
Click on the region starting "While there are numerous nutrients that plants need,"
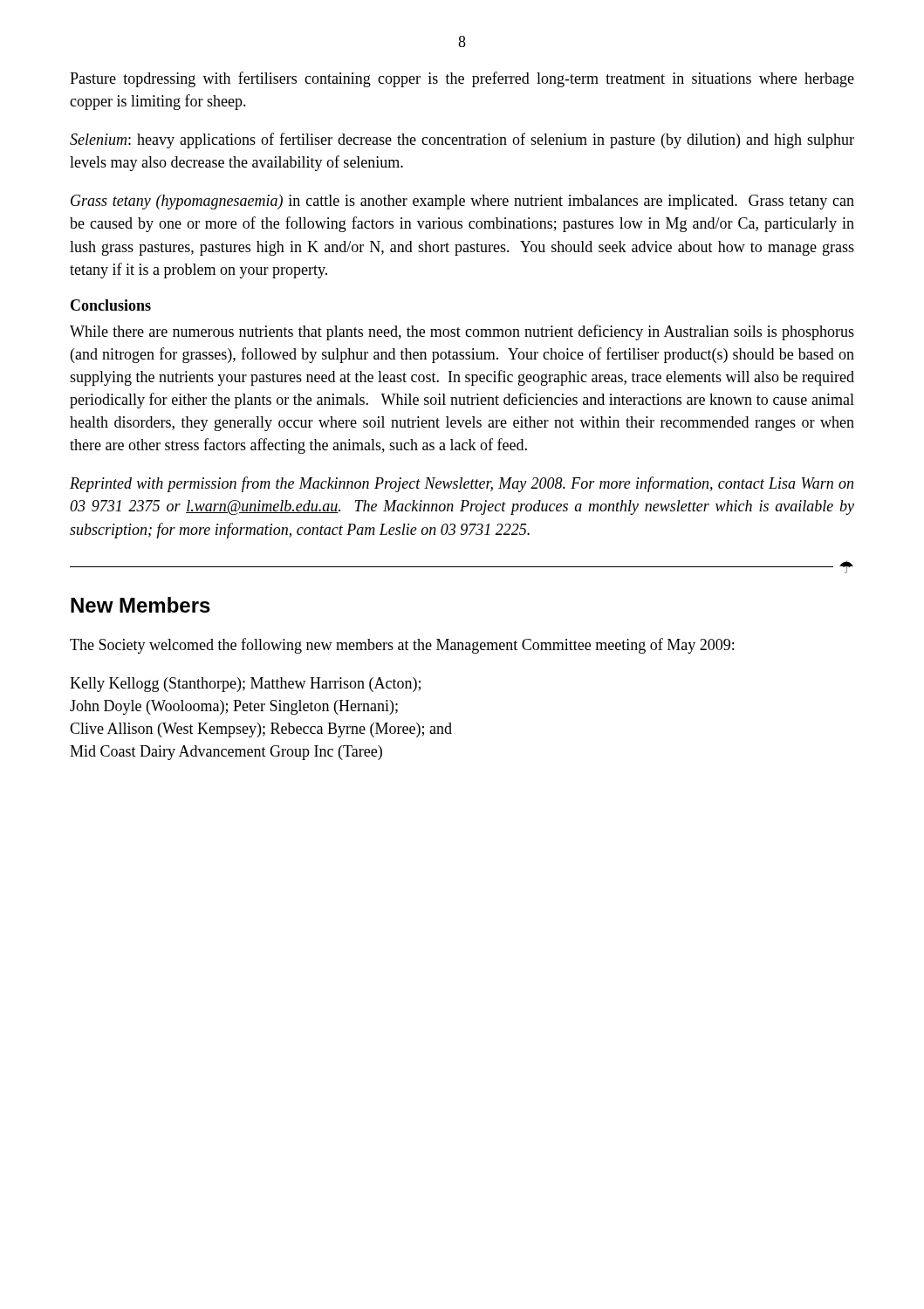pyautogui.click(x=462, y=388)
